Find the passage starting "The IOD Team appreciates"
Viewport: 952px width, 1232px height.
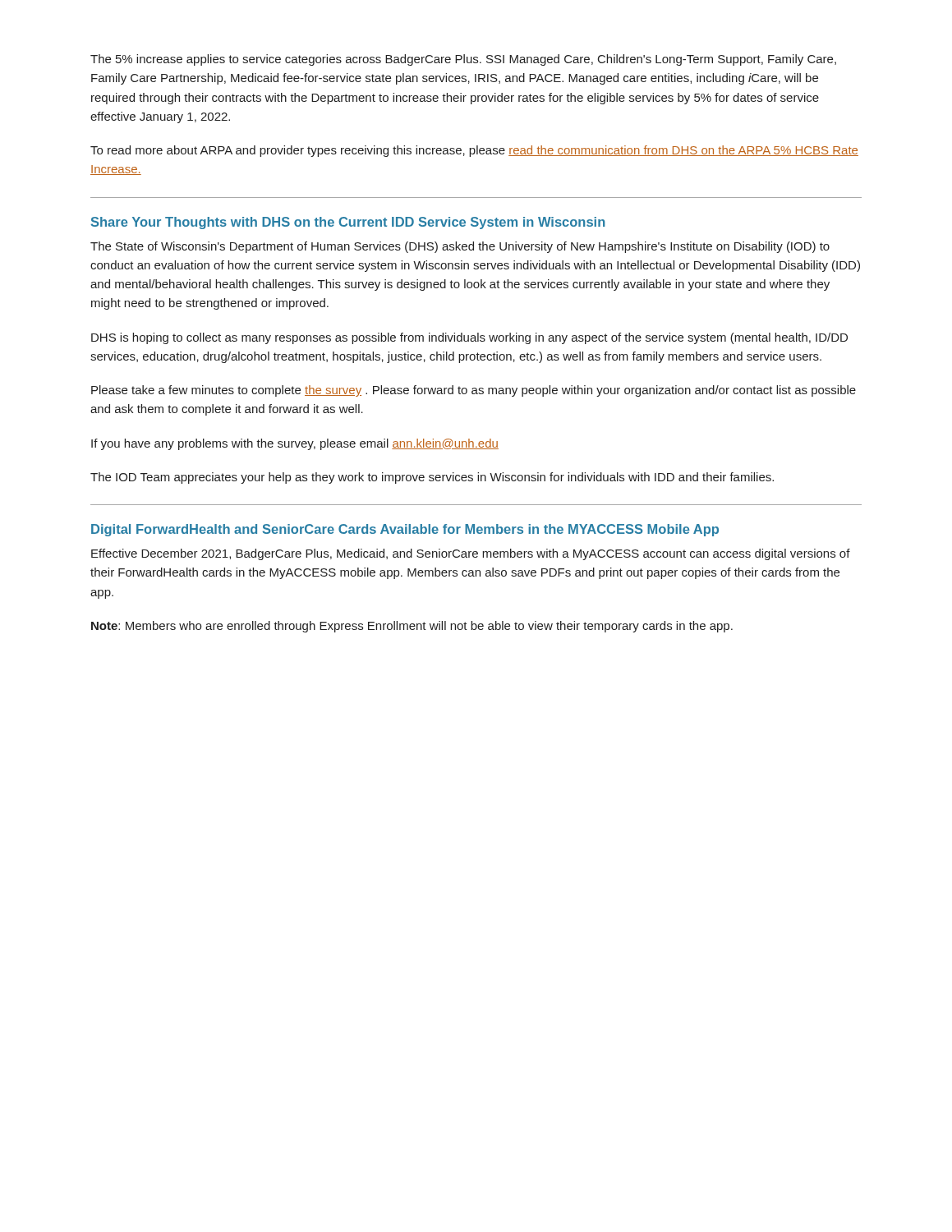(x=433, y=477)
